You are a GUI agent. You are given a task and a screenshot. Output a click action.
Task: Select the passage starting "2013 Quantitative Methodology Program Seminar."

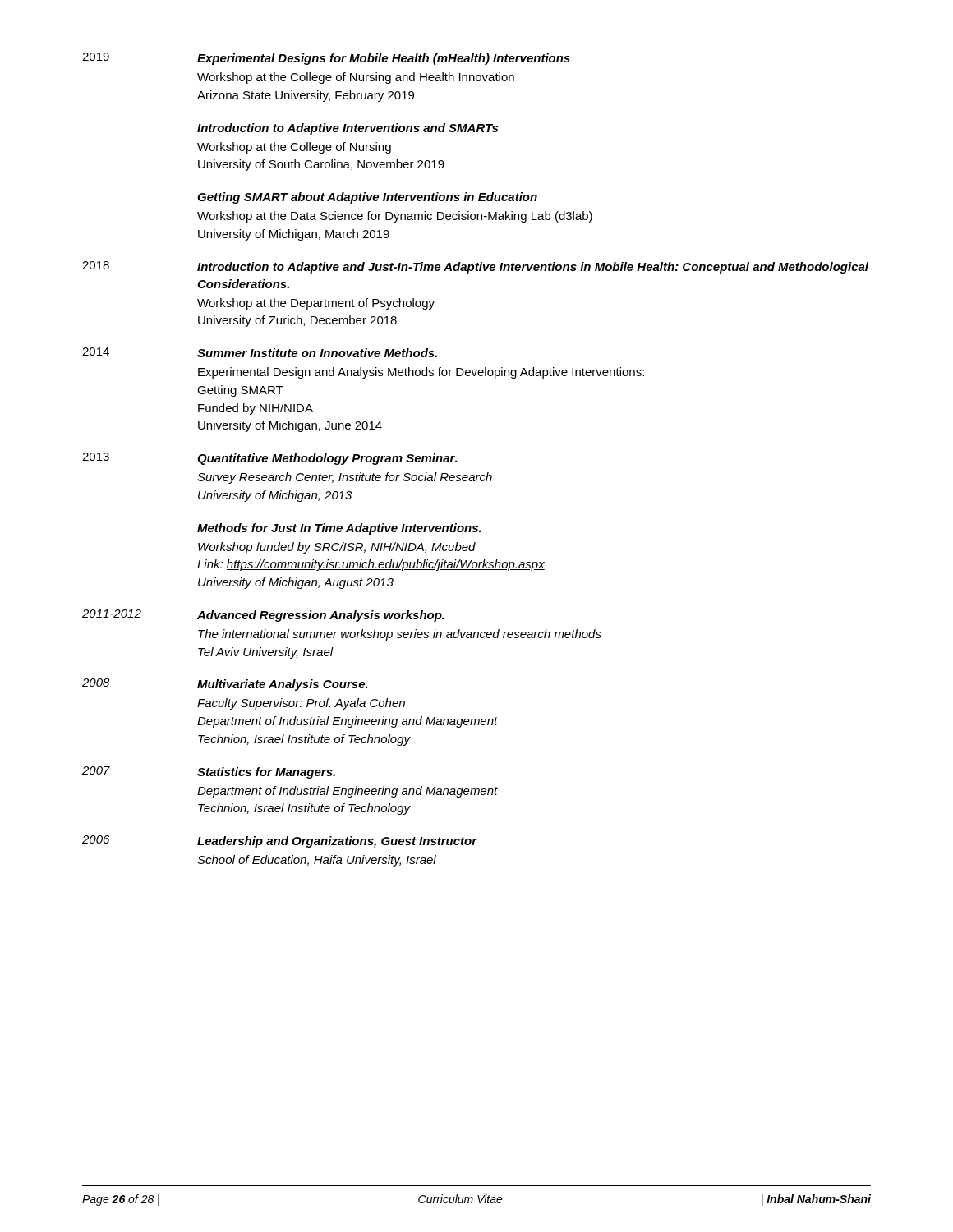pos(476,477)
